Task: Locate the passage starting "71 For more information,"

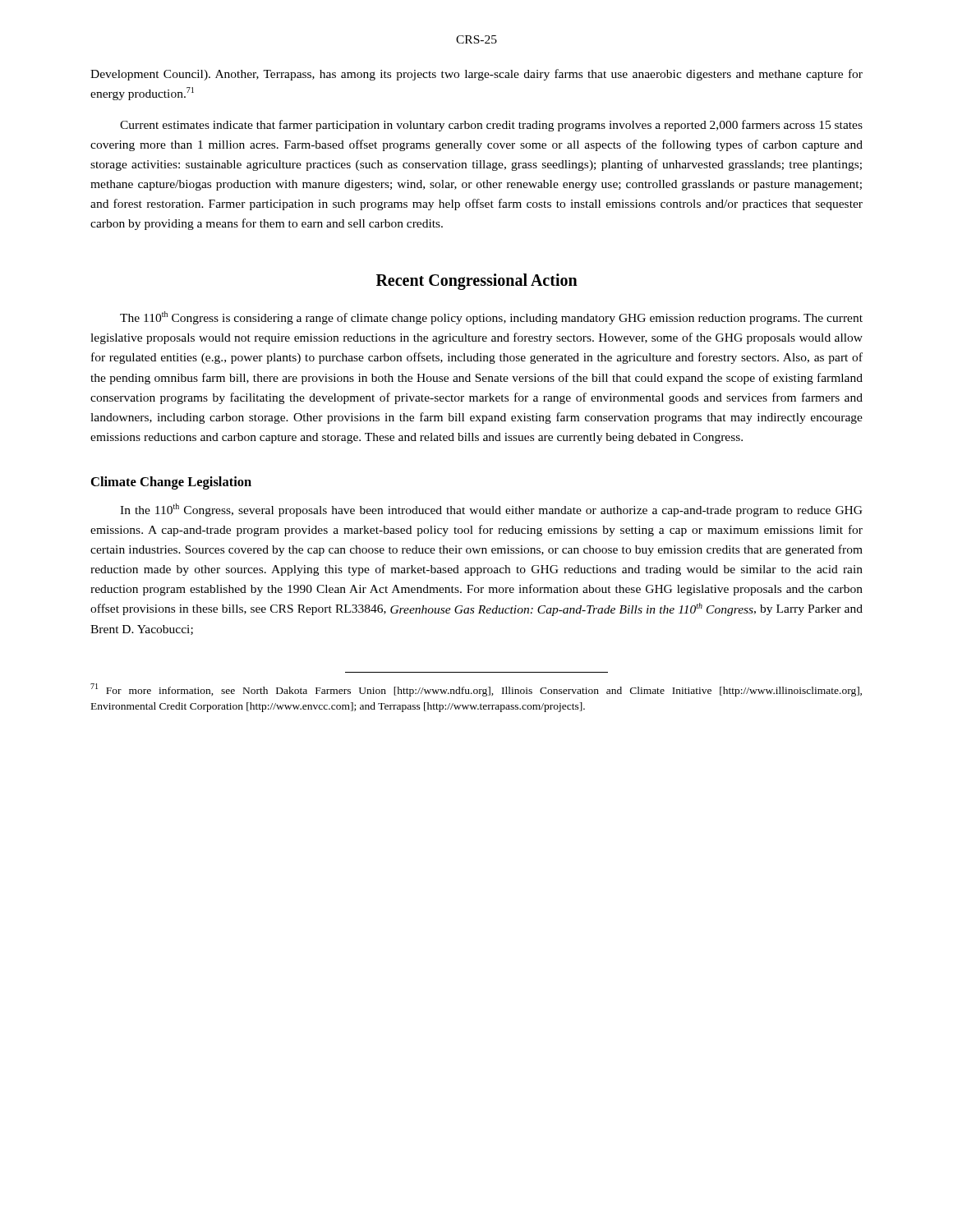Action: click(476, 697)
